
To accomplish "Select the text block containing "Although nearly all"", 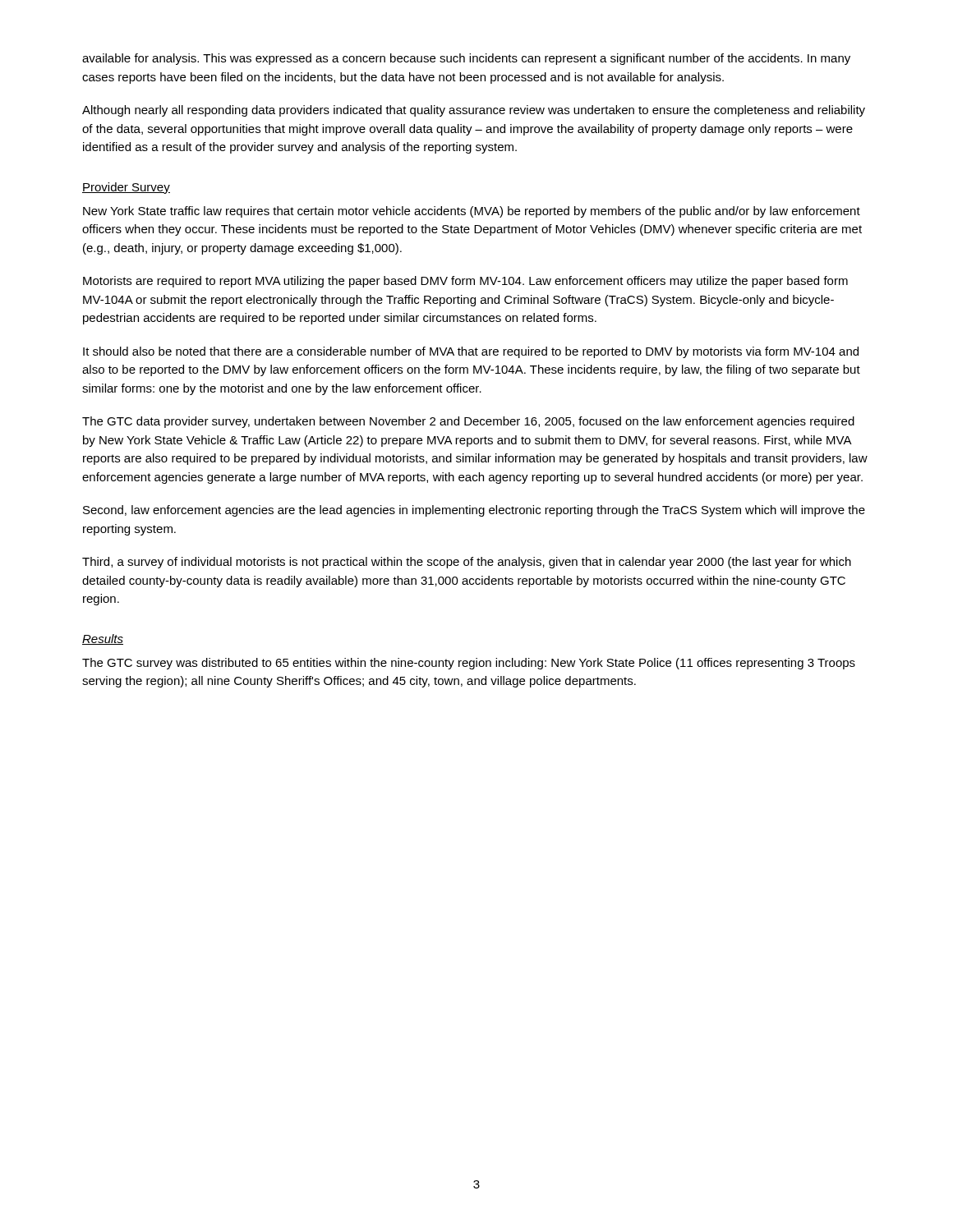I will [474, 128].
